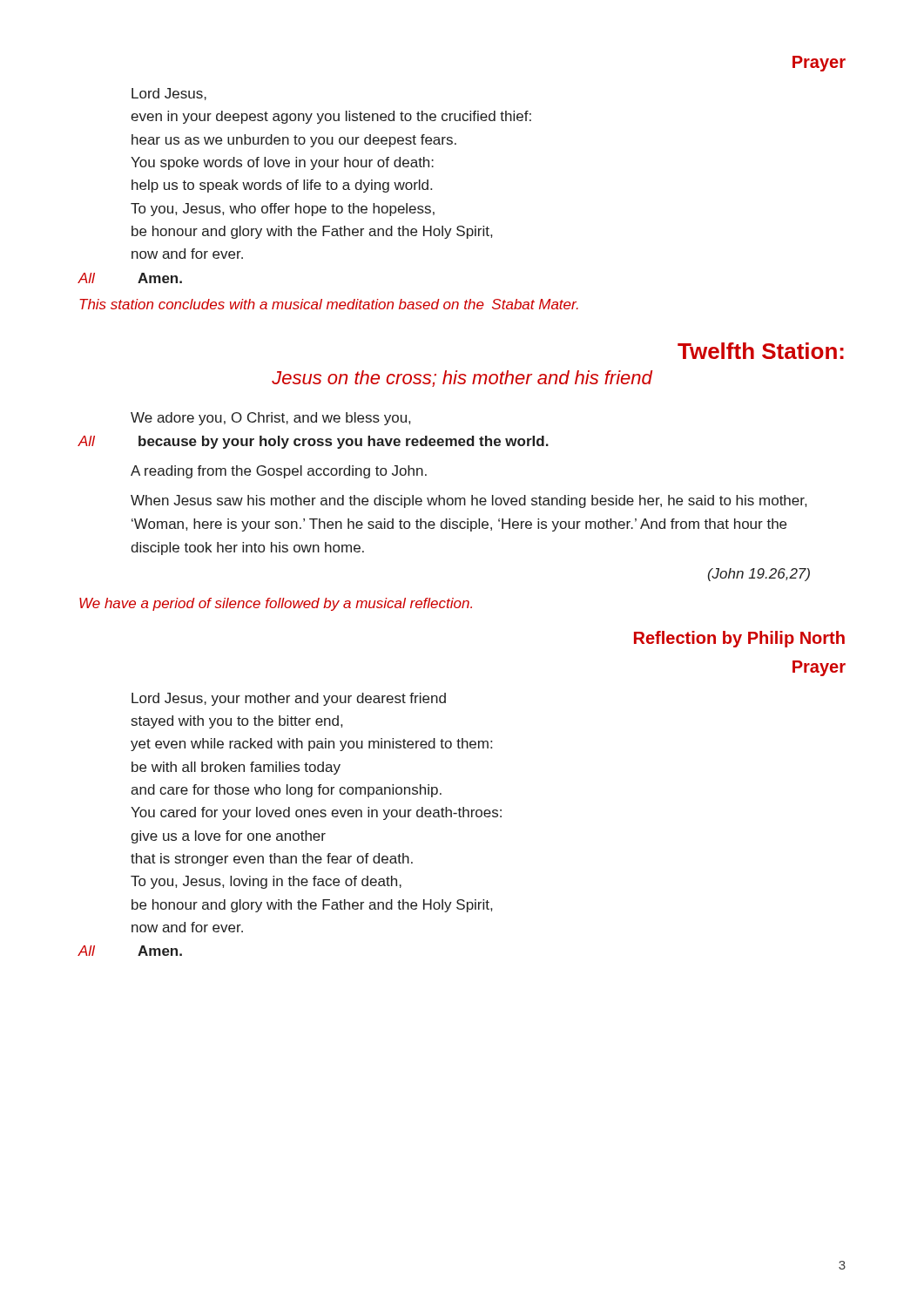
Task: Select the text block containing "Lord Jesus, your"
Action: pos(317,813)
